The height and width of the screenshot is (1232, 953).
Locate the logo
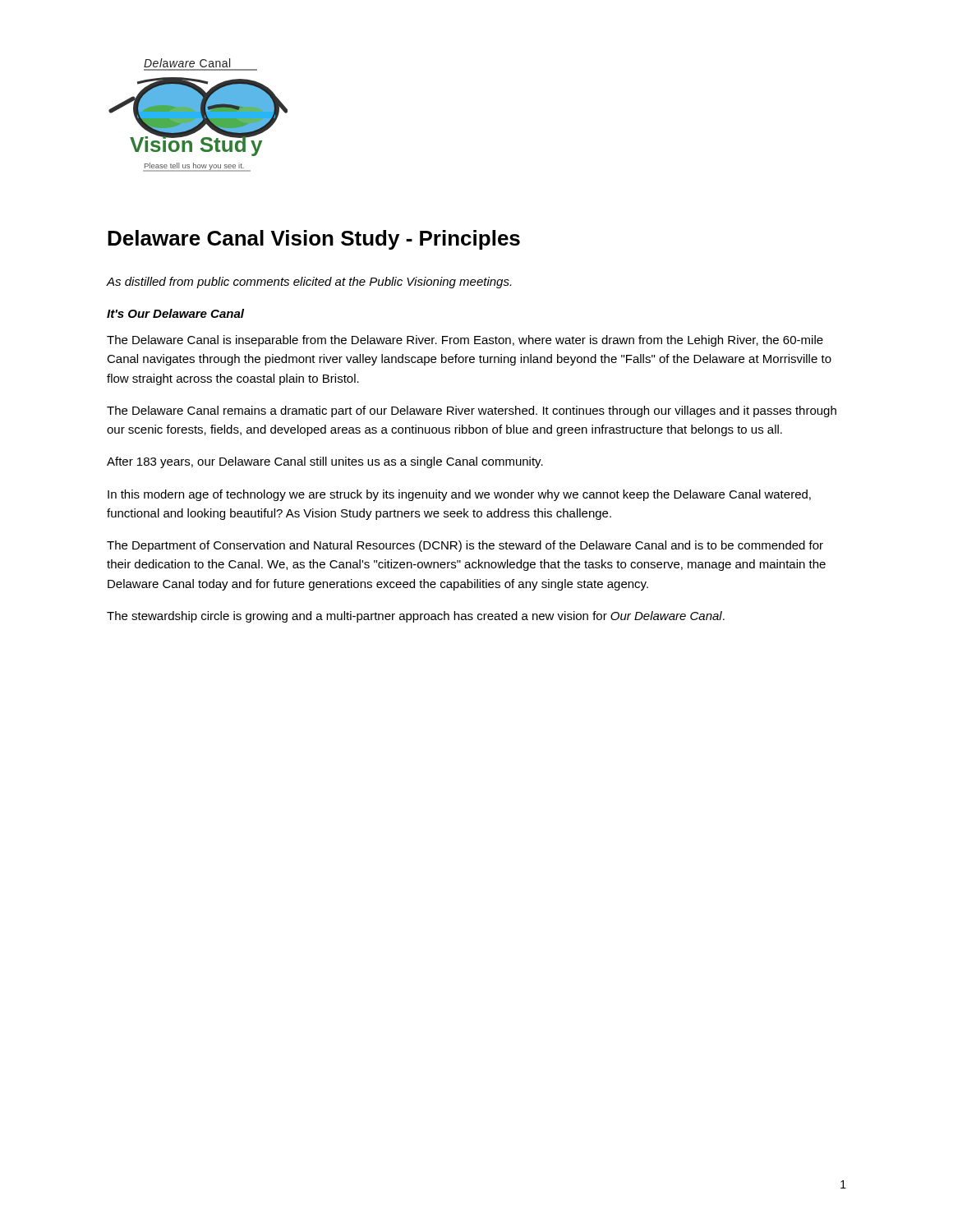coord(476,125)
